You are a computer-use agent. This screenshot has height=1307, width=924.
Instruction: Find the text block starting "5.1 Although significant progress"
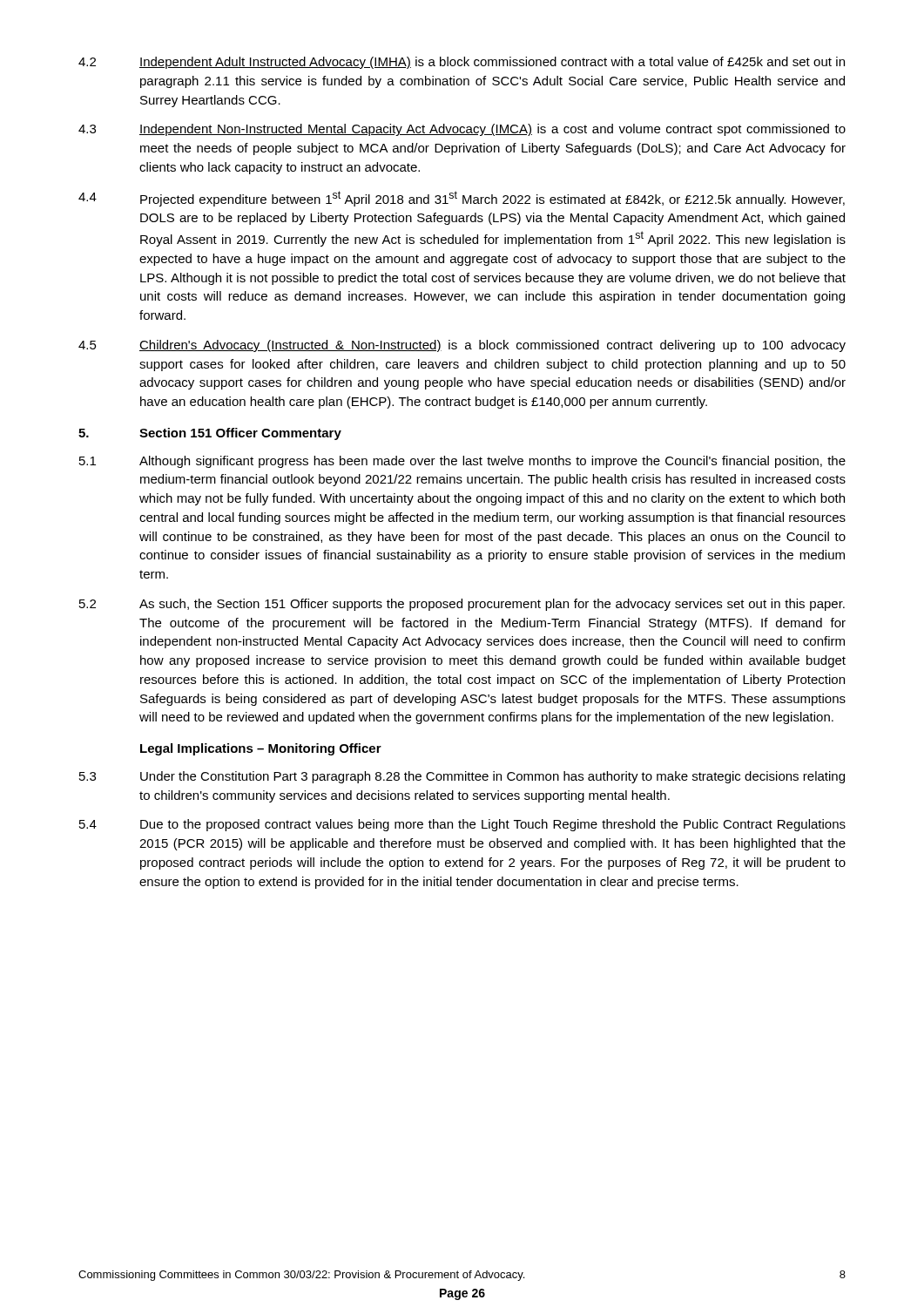[462, 517]
